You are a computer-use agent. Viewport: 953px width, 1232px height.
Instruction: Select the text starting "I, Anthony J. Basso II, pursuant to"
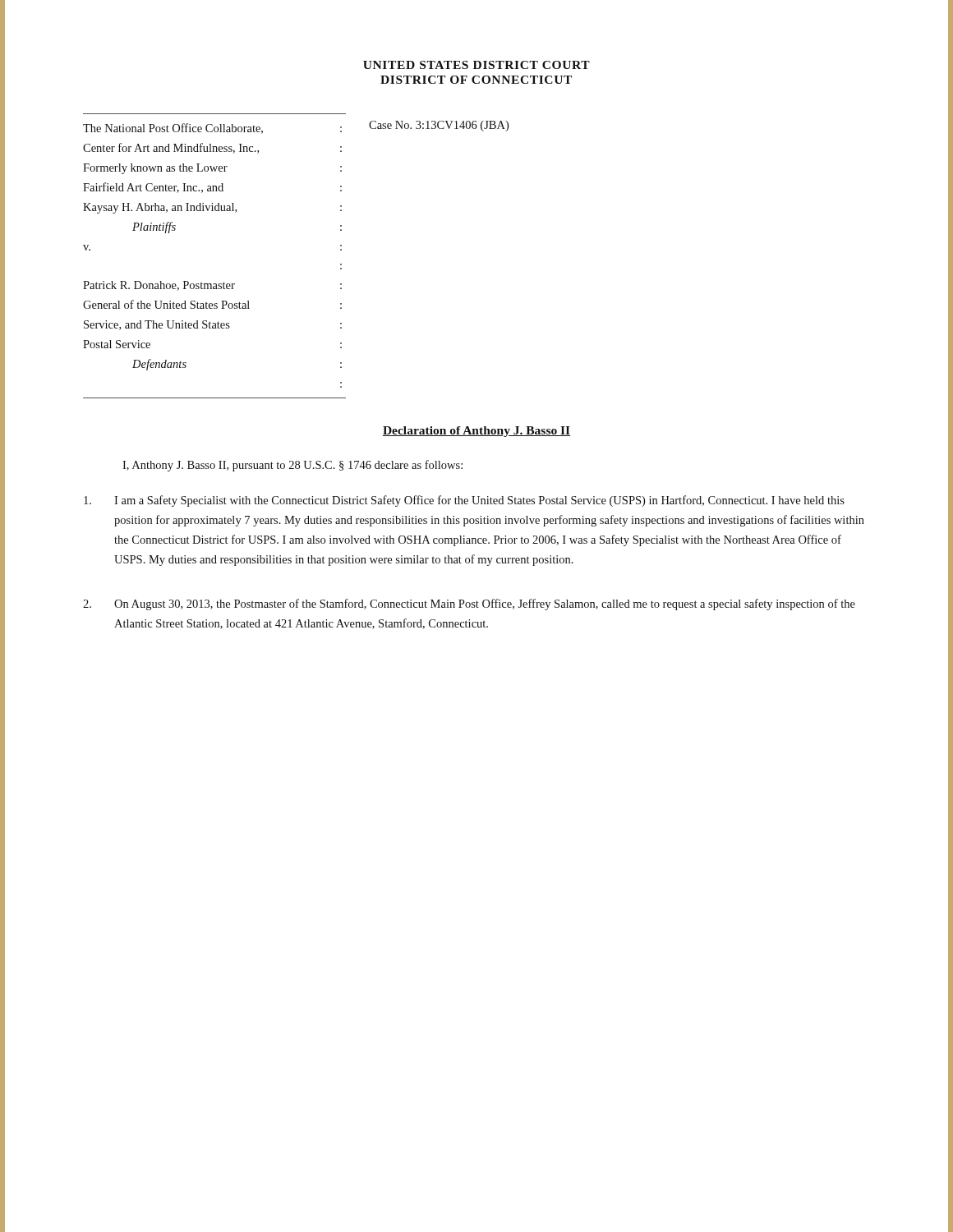[x=293, y=465]
